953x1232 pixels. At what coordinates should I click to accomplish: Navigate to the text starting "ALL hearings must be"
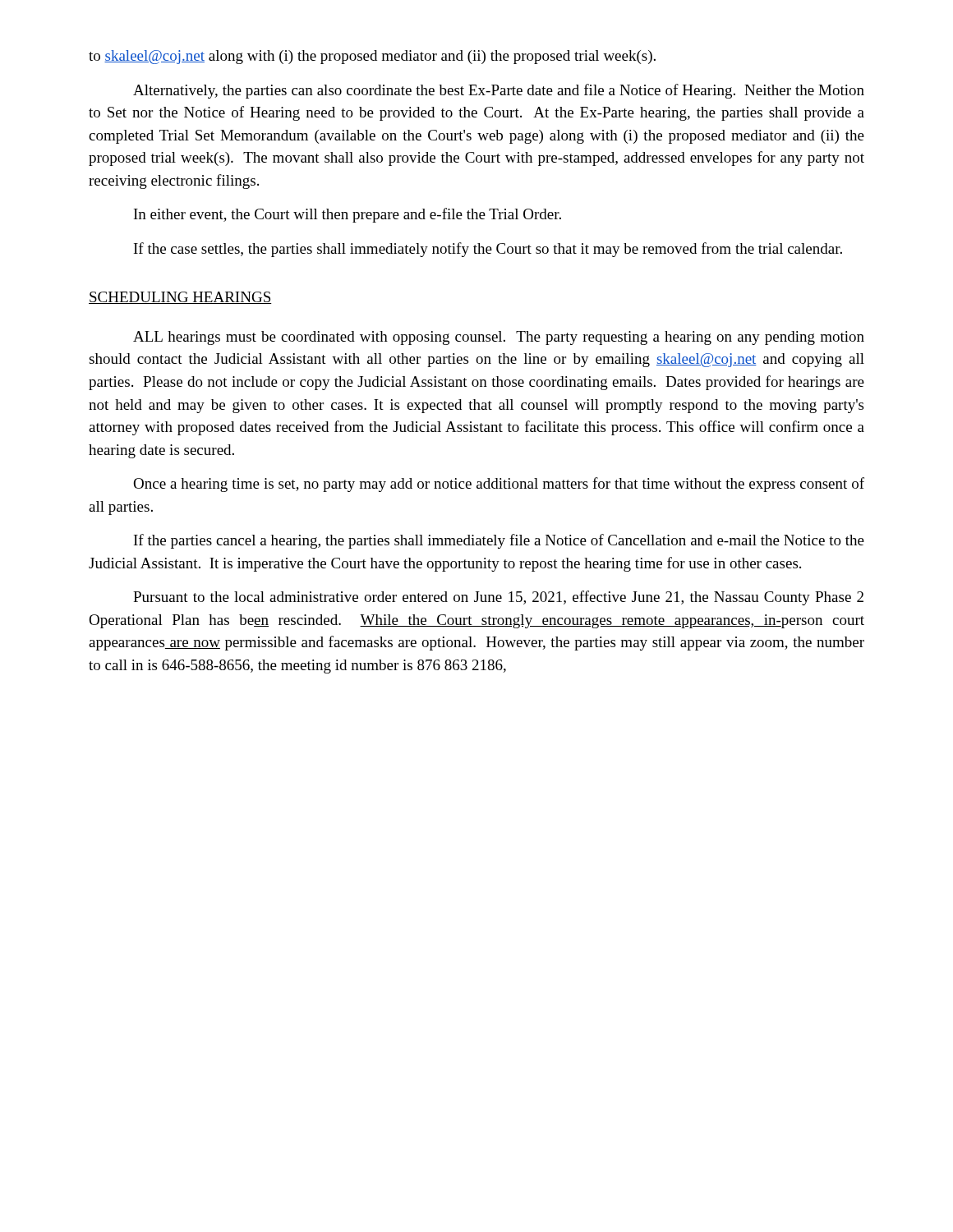tap(476, 393)
